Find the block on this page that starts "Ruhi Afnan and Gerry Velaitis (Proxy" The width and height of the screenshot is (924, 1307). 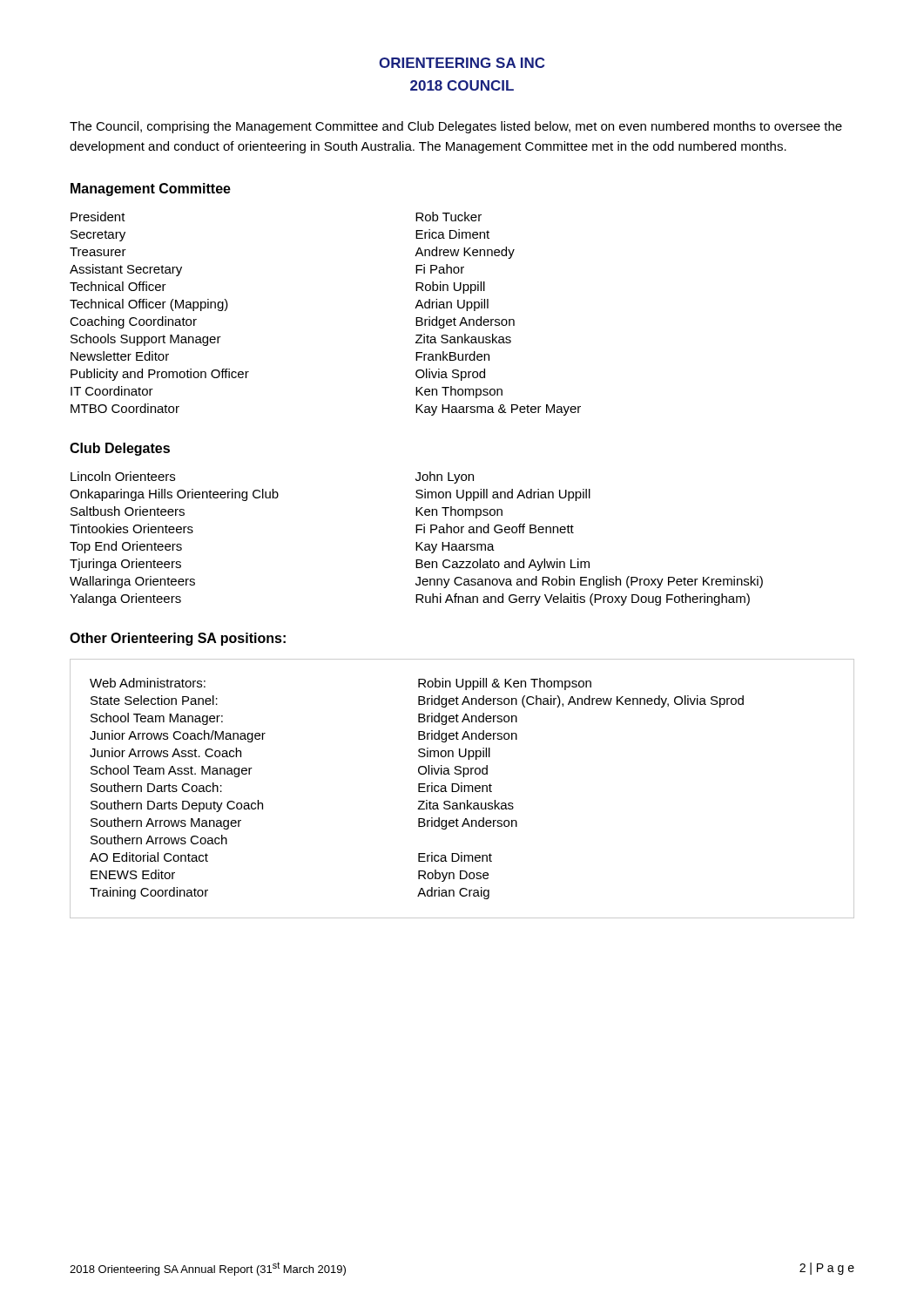point(583,598)
